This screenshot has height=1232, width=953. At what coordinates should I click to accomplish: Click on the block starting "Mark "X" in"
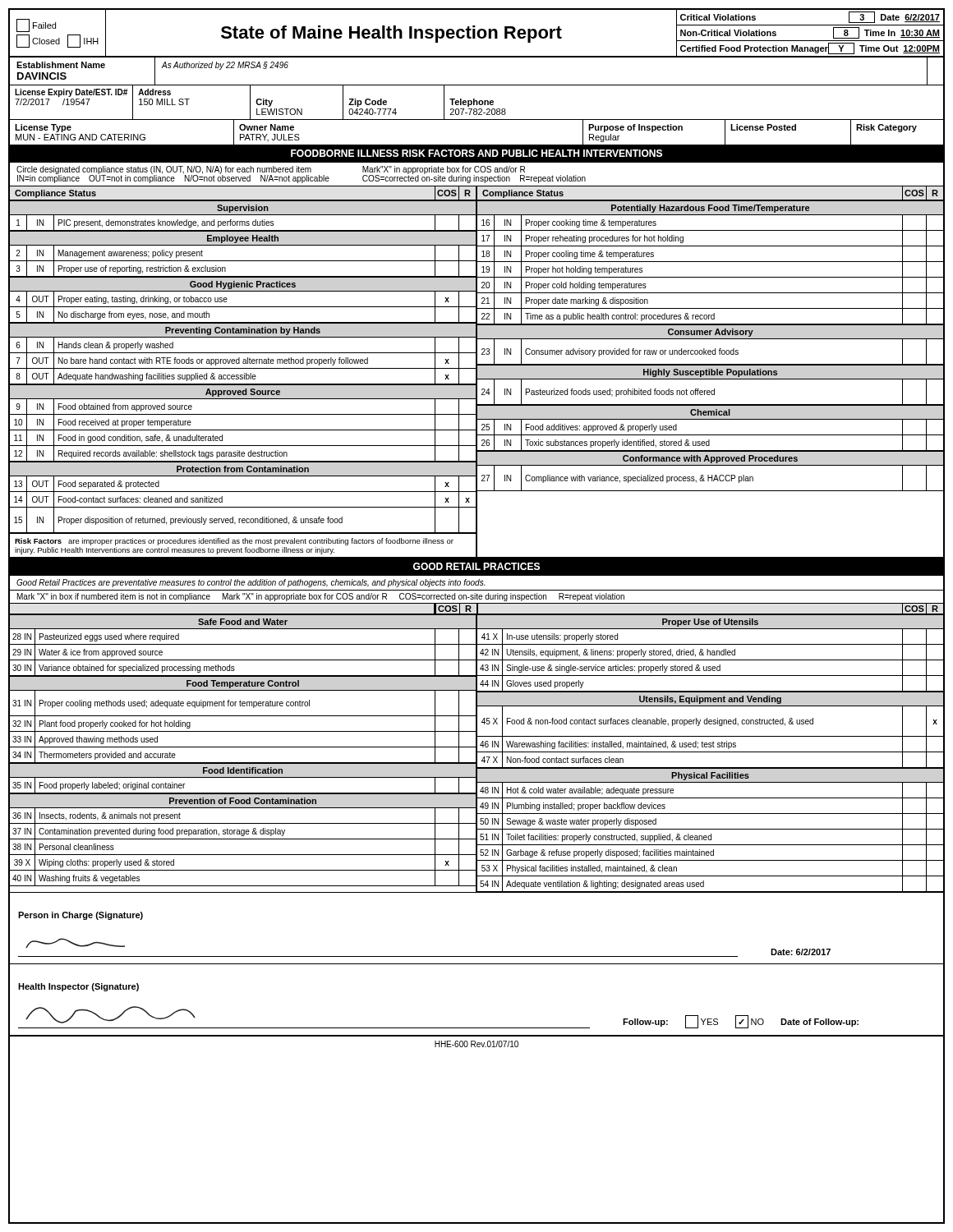pos(321,597)
